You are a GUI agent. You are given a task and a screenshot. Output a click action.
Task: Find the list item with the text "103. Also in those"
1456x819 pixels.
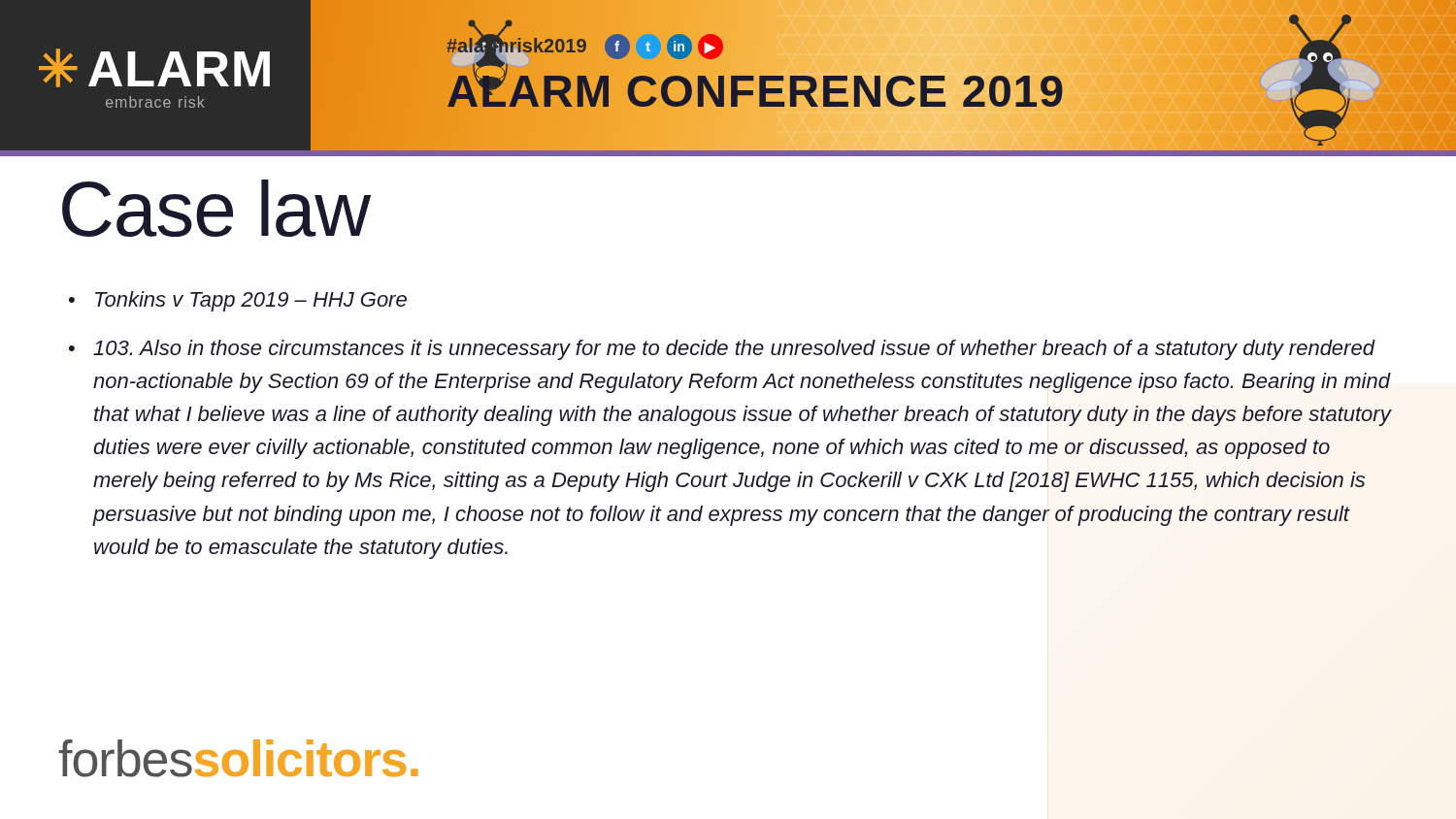tap(742, 447)
